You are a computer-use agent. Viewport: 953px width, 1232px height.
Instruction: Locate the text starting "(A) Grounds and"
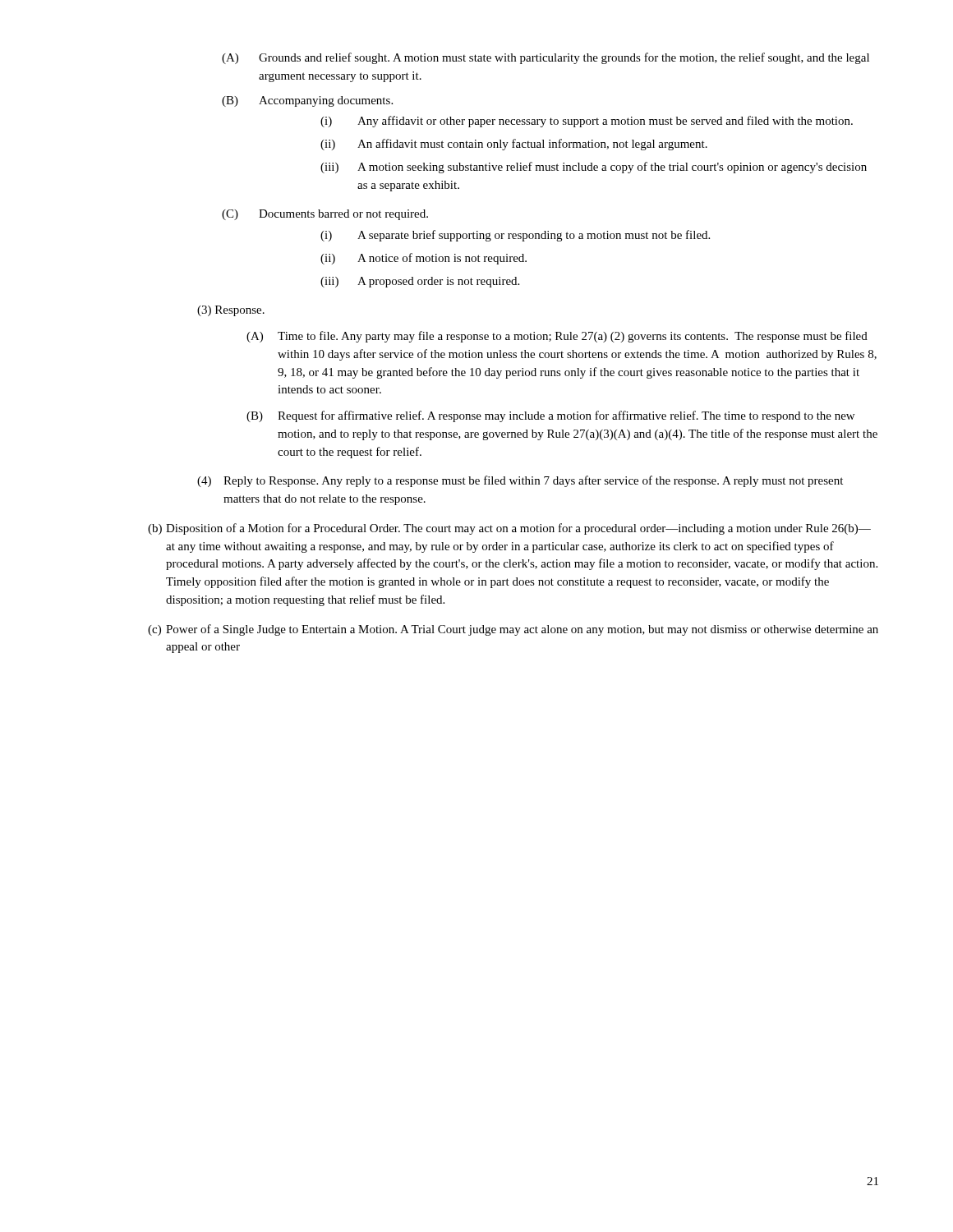tap(550, 67)
